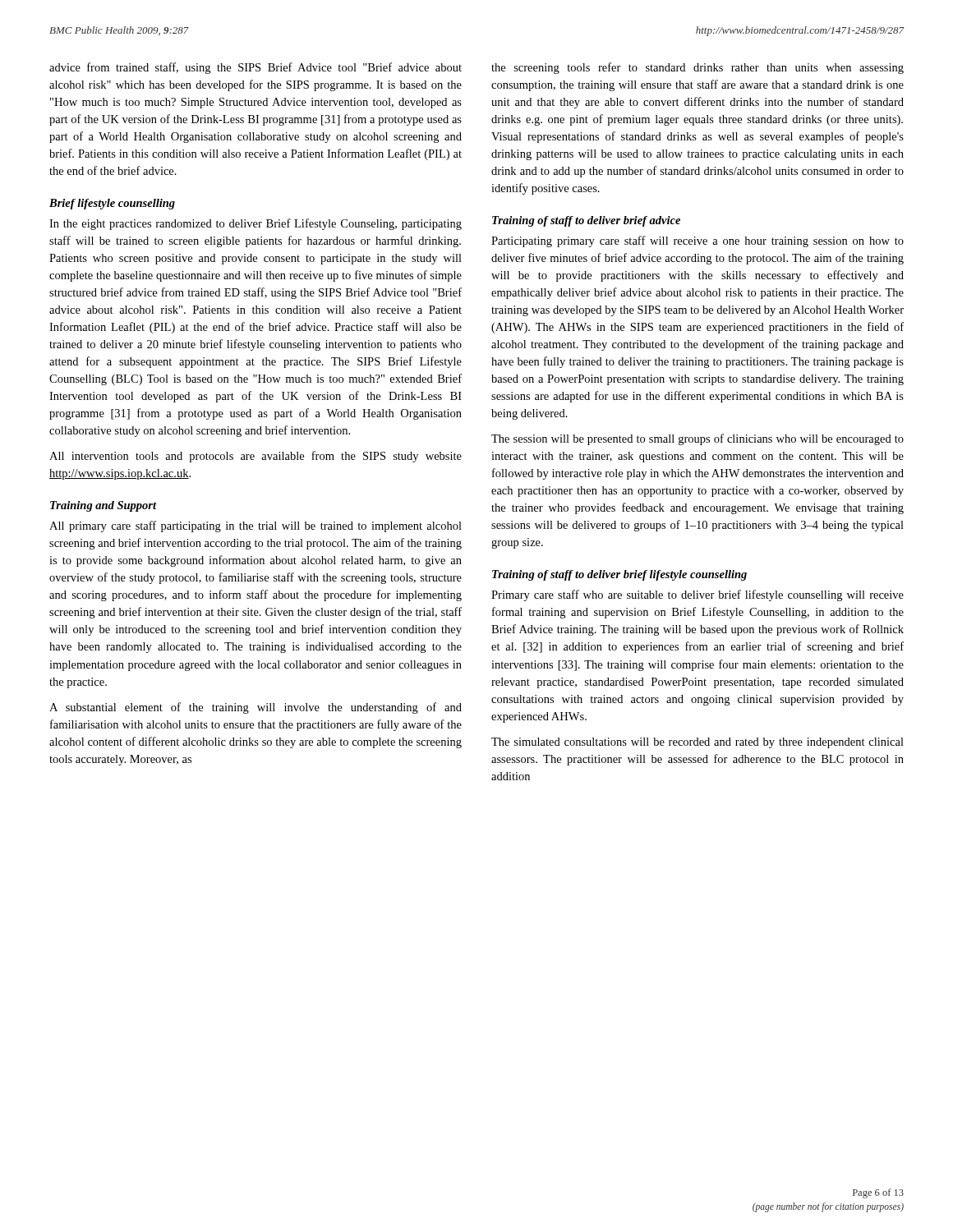Click on the passage starting "the screening tools"
Screen dimensions: 1232x953
point(698,128)
